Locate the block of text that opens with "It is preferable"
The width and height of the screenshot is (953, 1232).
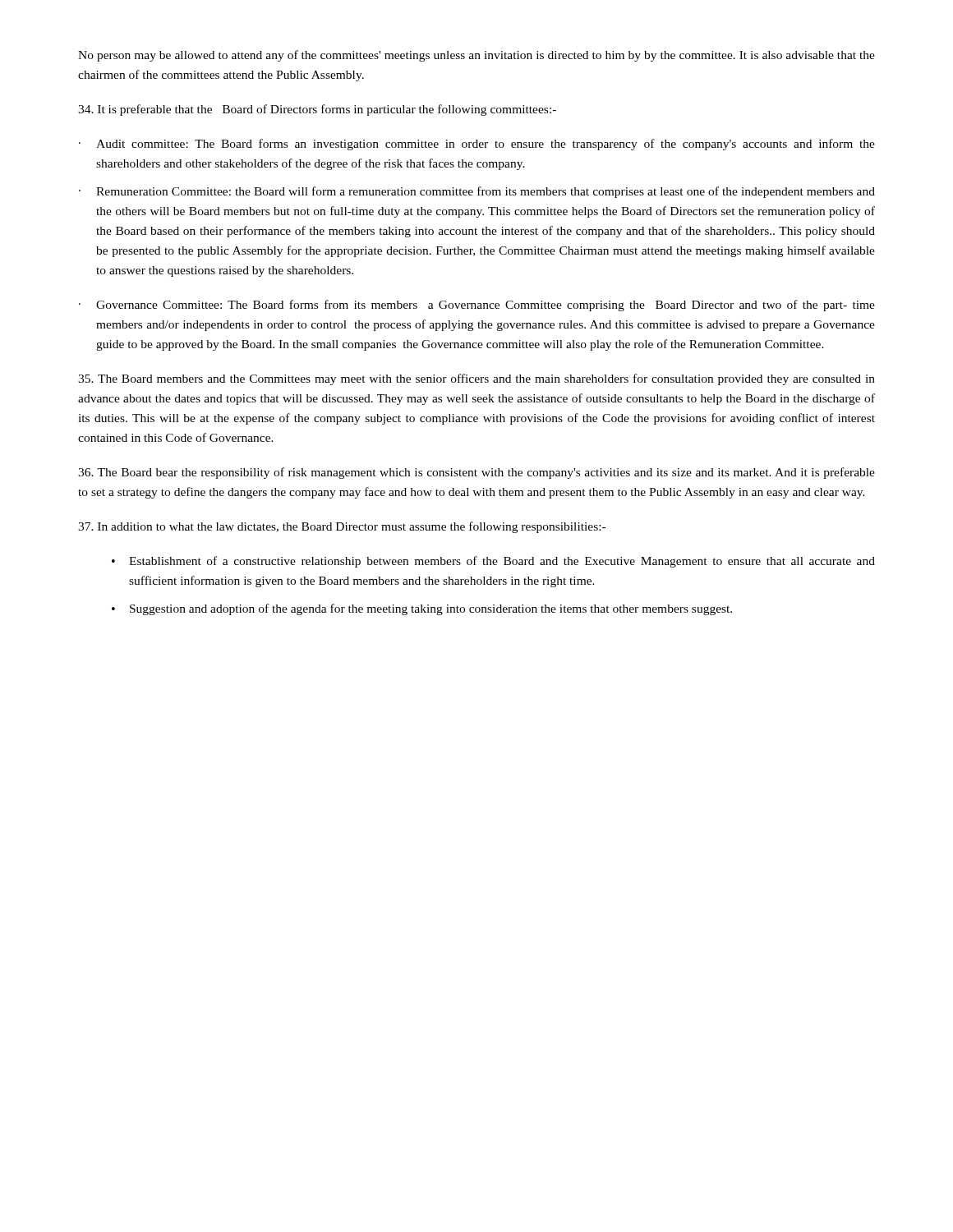(x=317, y=109)
